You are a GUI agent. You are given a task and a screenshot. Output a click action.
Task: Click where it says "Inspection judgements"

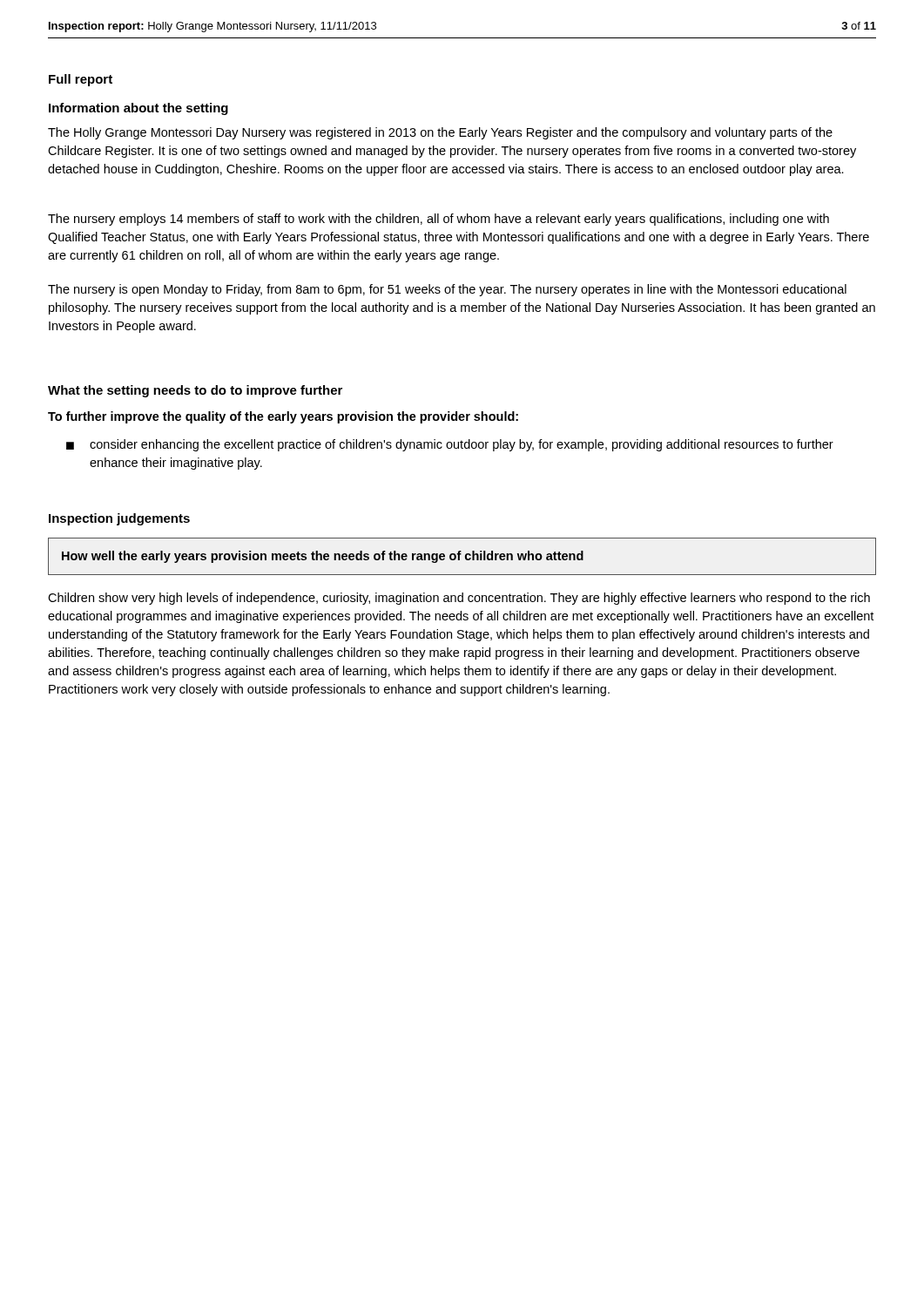(119, 518)
